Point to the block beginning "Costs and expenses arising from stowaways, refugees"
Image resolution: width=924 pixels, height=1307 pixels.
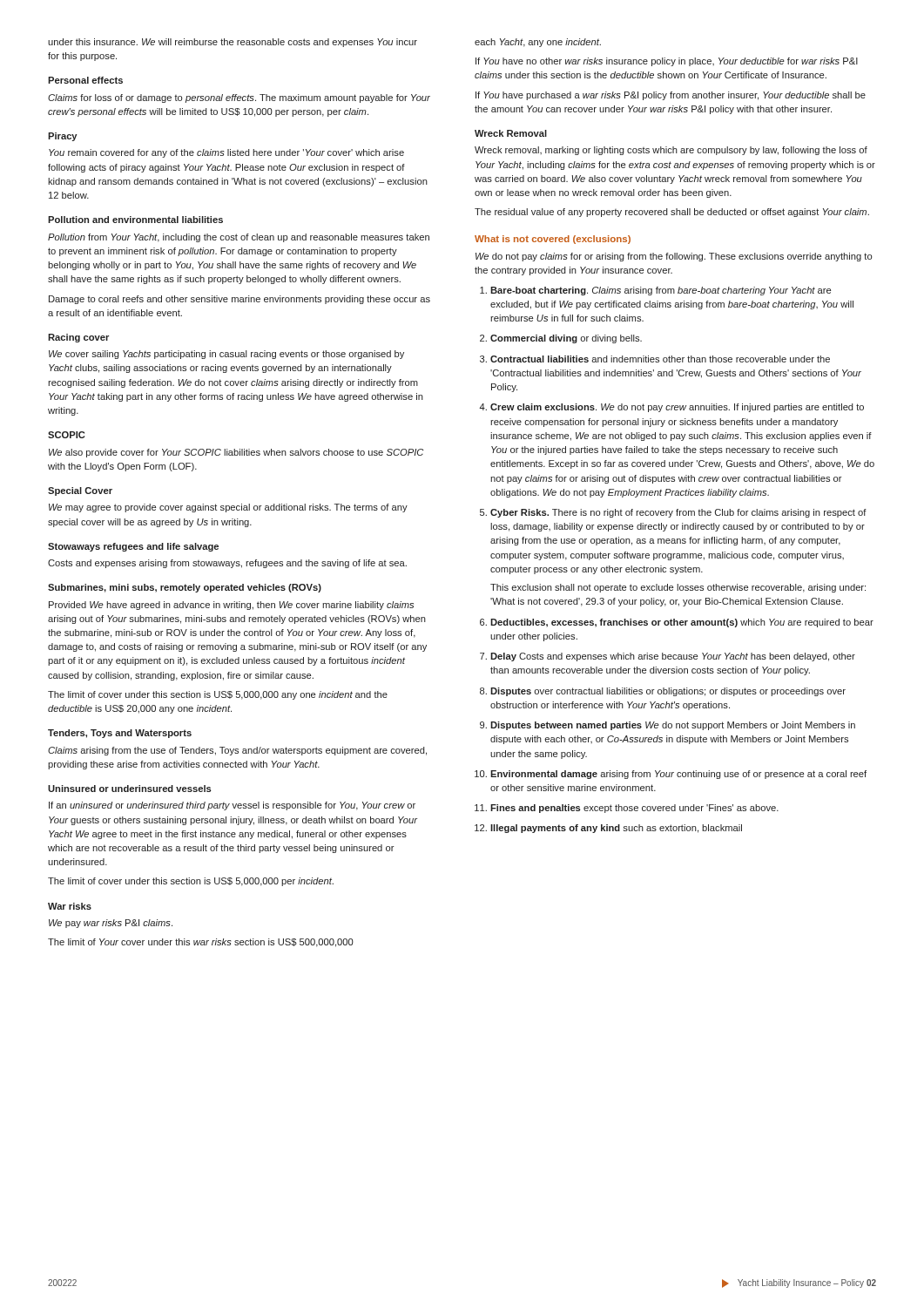[239, 563]
